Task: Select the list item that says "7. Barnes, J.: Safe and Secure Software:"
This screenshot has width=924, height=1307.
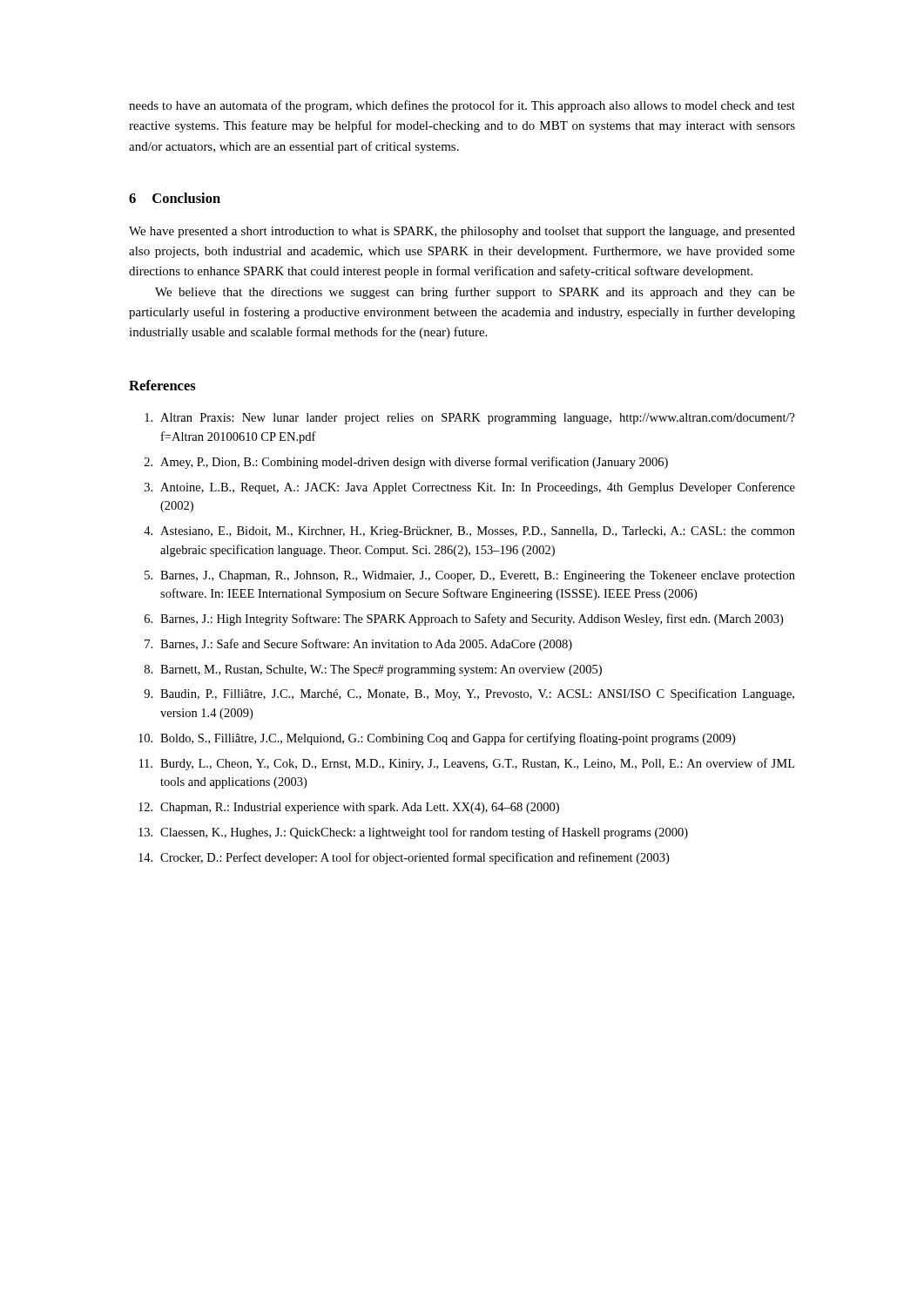Action: point(462,644)
